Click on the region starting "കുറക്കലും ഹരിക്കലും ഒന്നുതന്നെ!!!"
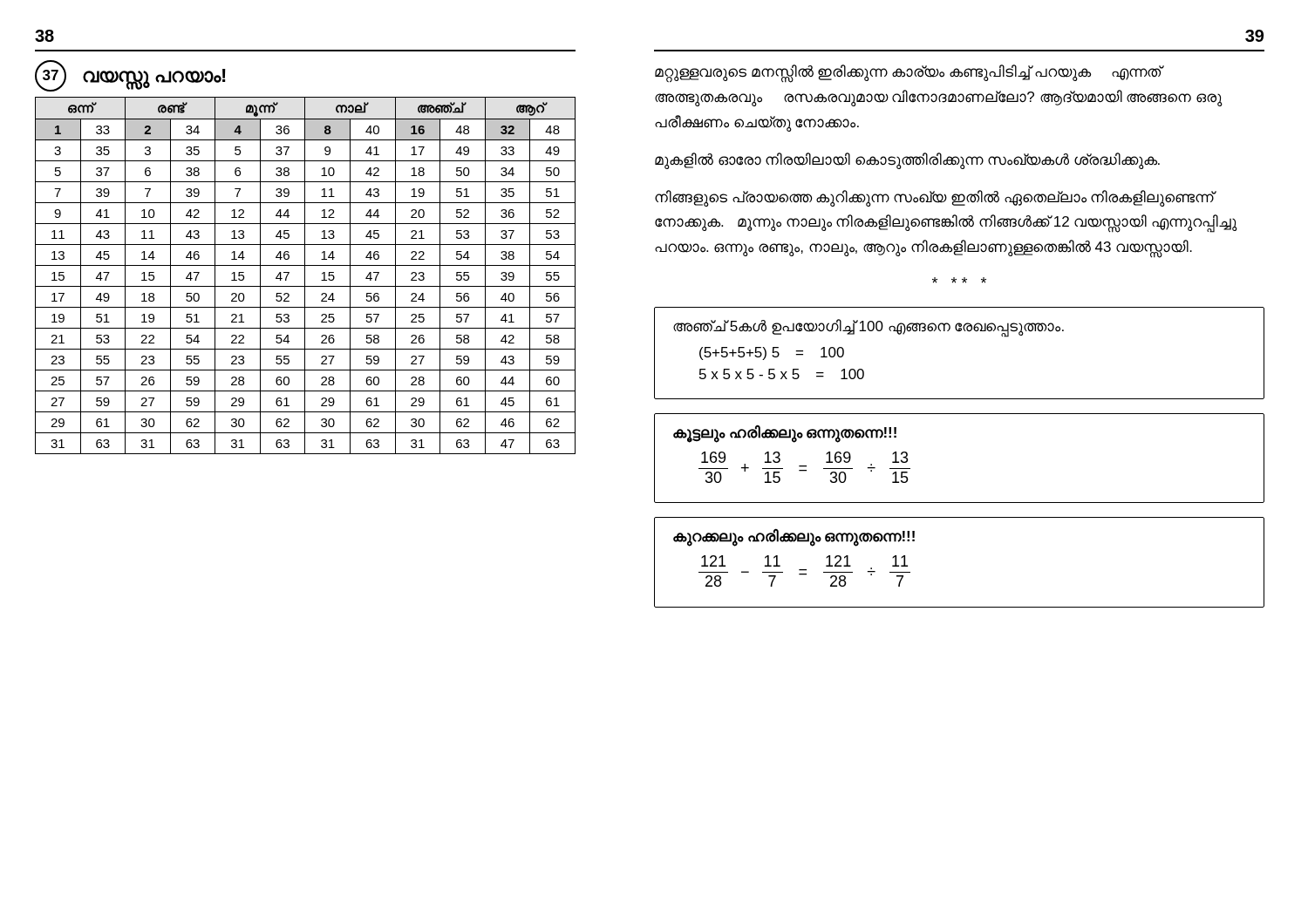 click(x=794, y=537)
